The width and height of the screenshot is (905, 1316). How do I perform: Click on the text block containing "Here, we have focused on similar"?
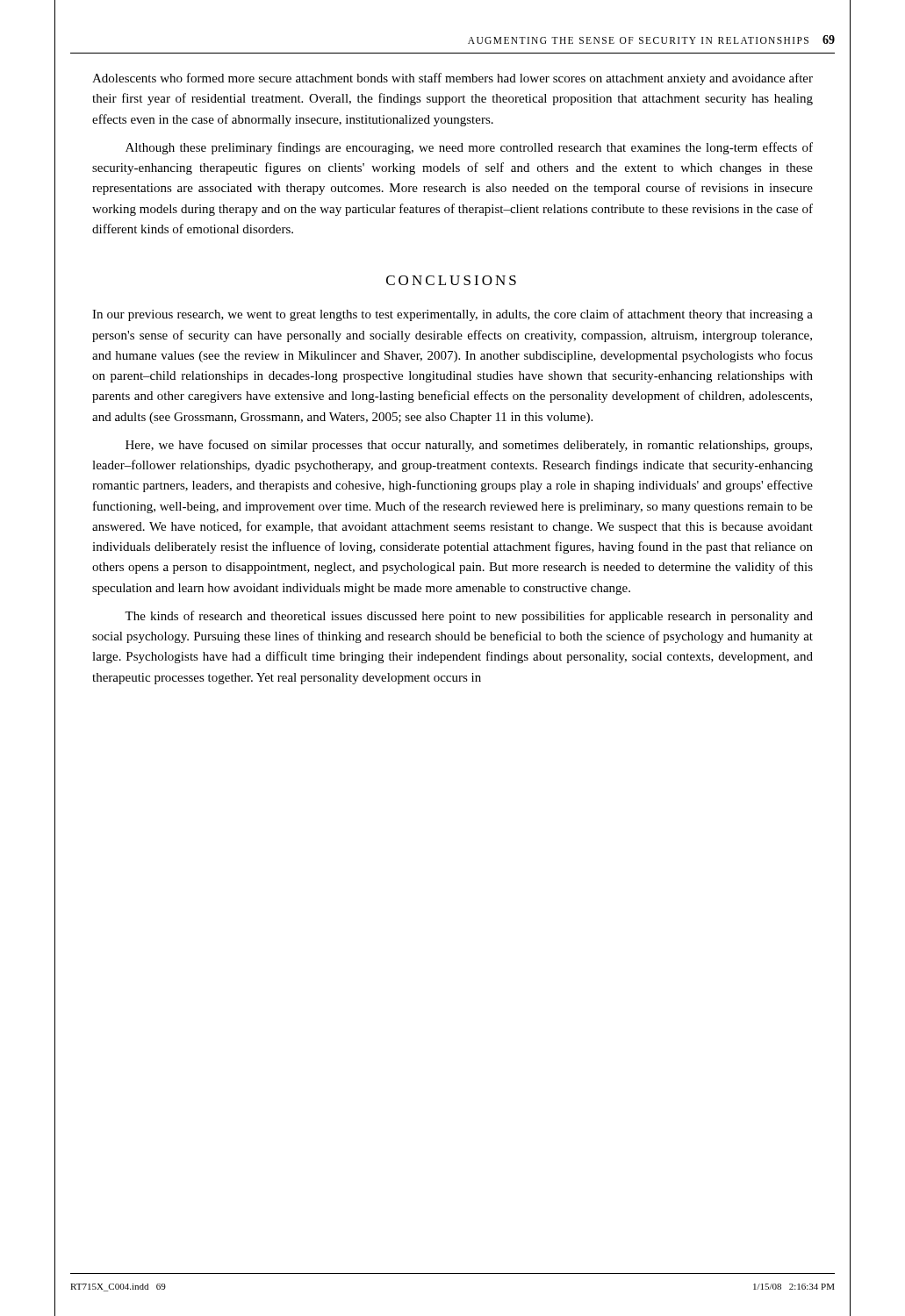452,517
